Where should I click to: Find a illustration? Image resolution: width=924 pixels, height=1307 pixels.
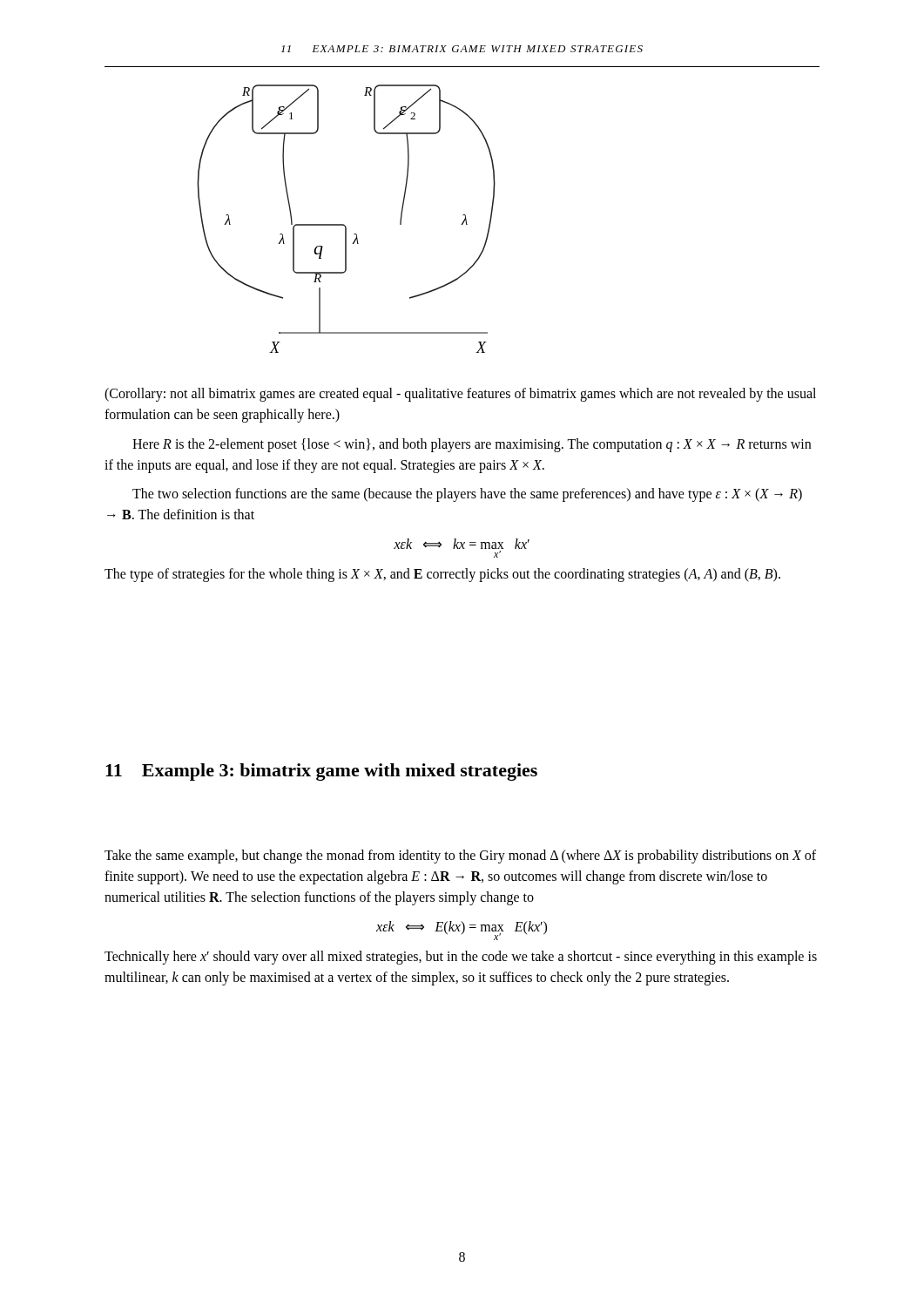click(x=357, y=218)
